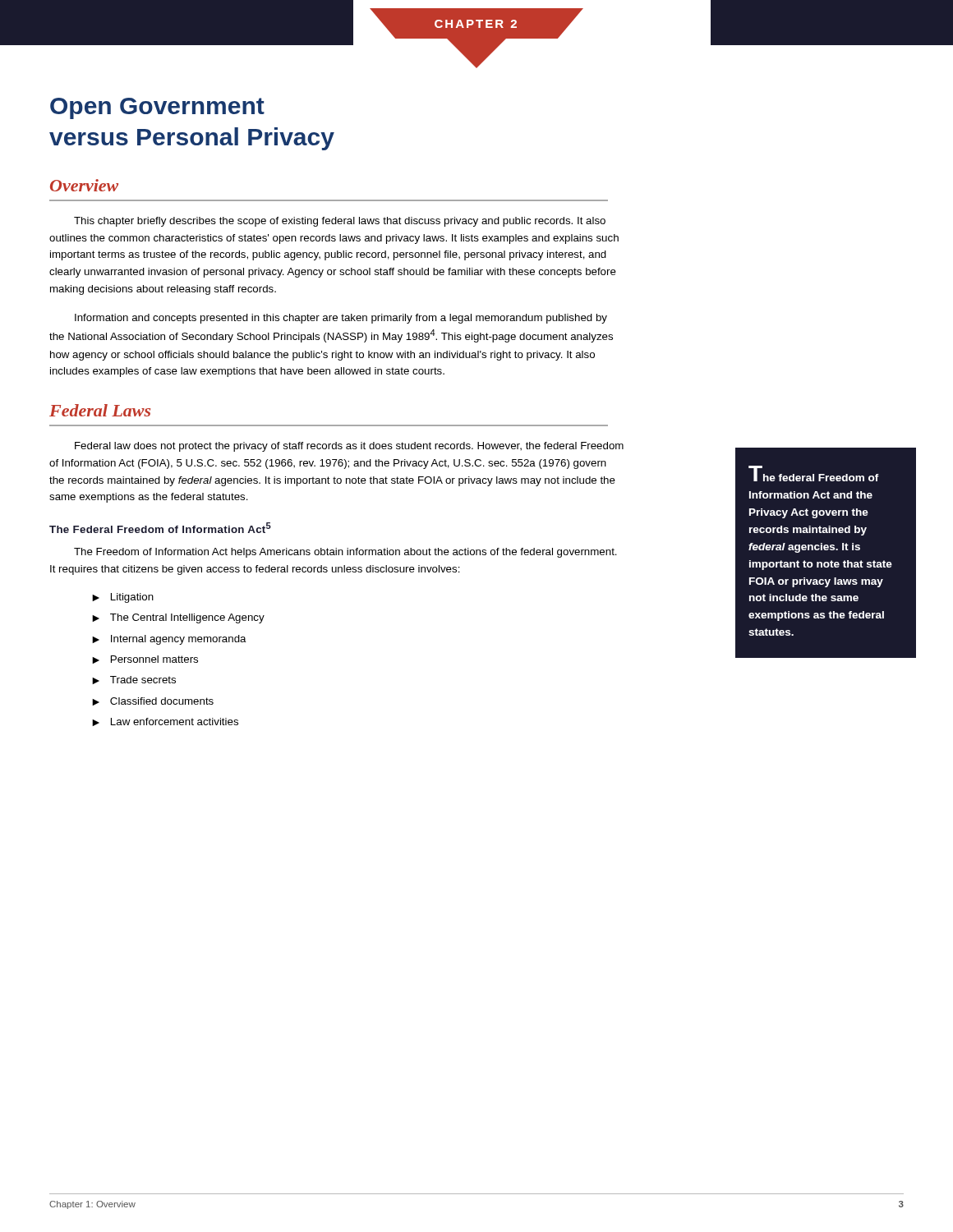
Task: Locate the block of text that opens with "Information and concepts presented in this chapter"
Action: pyautogui.click(x=337, y=345)
